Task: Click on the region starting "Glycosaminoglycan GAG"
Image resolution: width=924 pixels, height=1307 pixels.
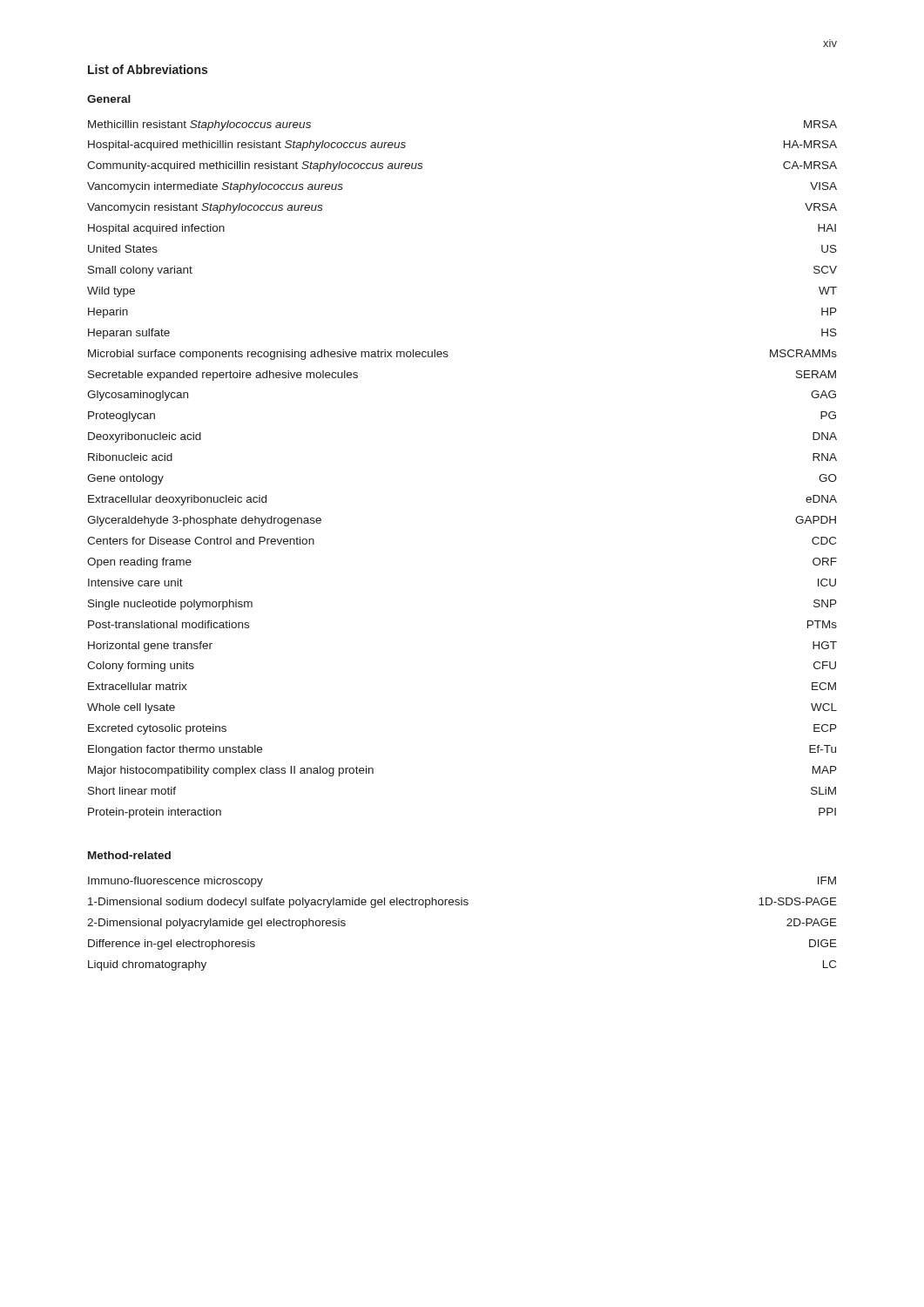Action: coord(141,395)
